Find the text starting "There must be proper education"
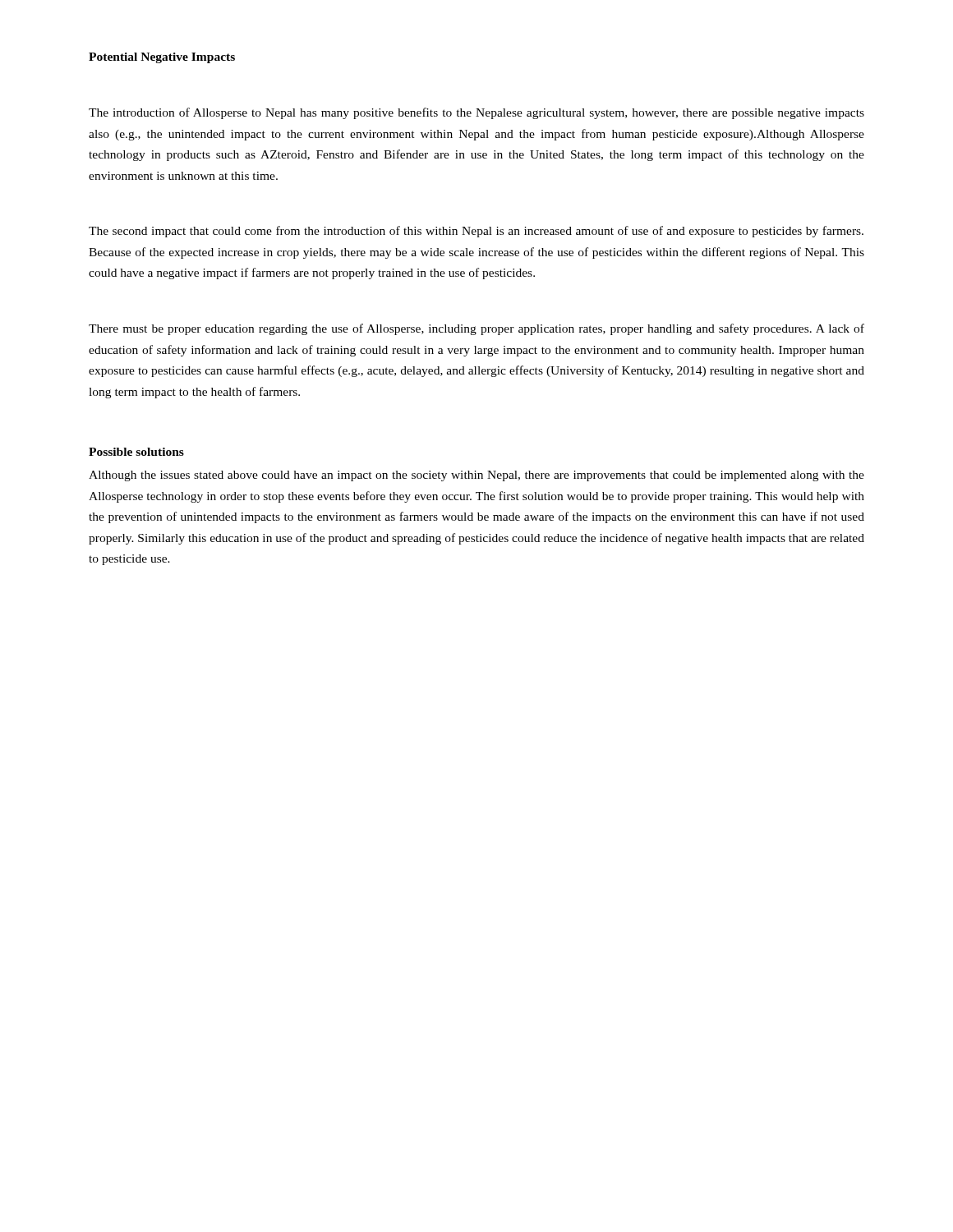The height and width of the screenshot is (1232, 953). [476, 360]
